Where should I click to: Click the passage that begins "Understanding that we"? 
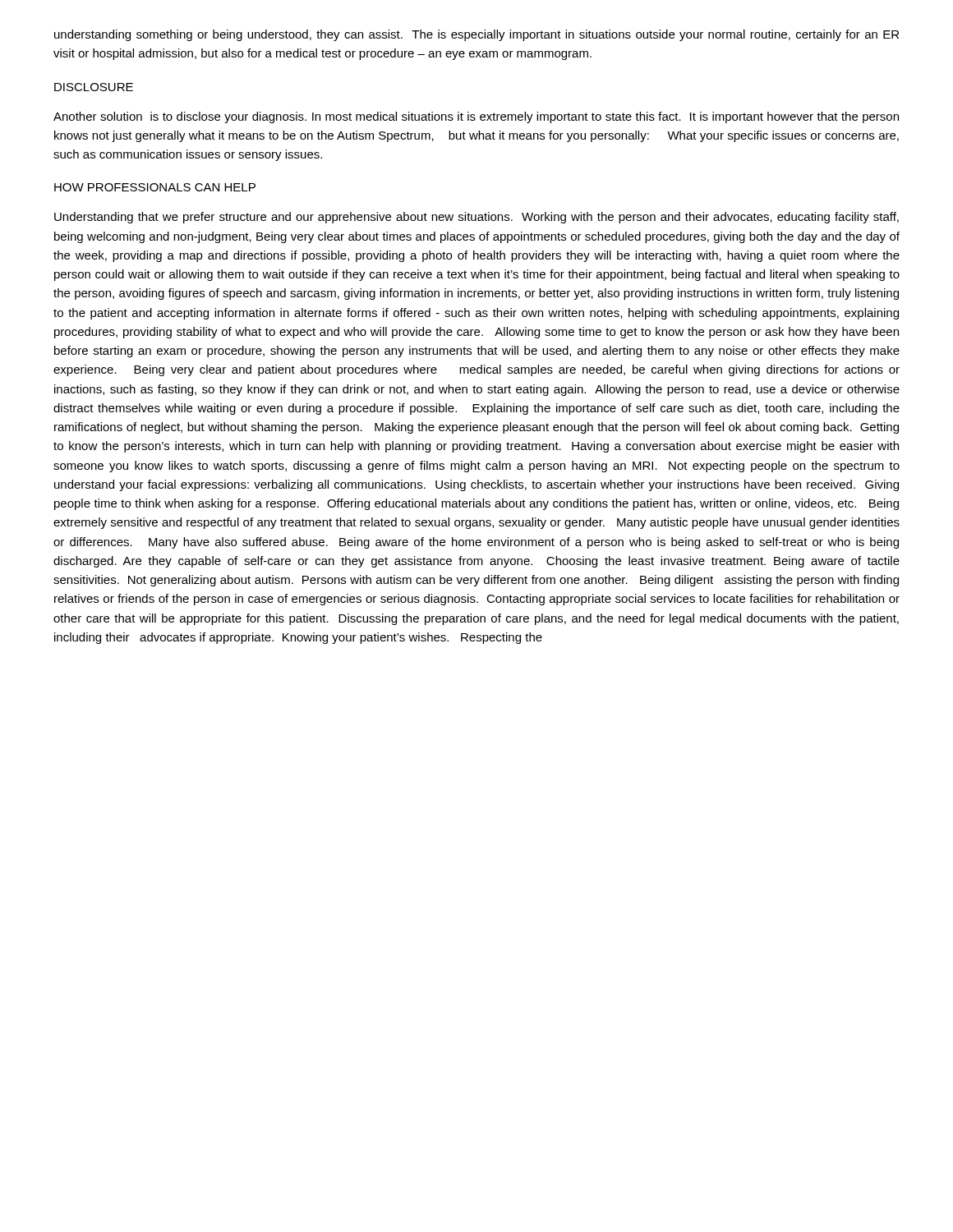476,427
